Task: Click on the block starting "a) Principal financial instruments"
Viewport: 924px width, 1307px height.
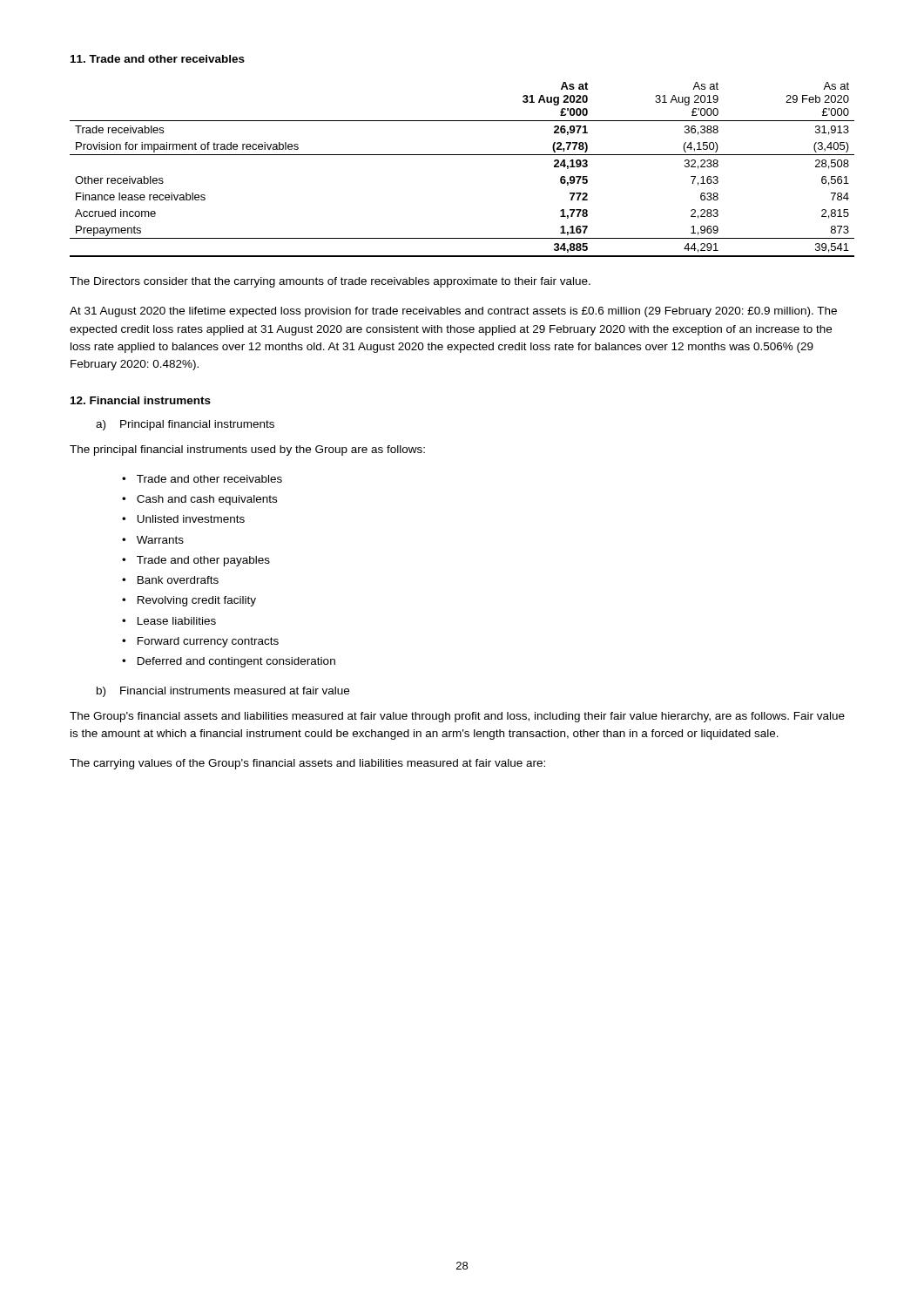Action: click(x=185, y=424)
